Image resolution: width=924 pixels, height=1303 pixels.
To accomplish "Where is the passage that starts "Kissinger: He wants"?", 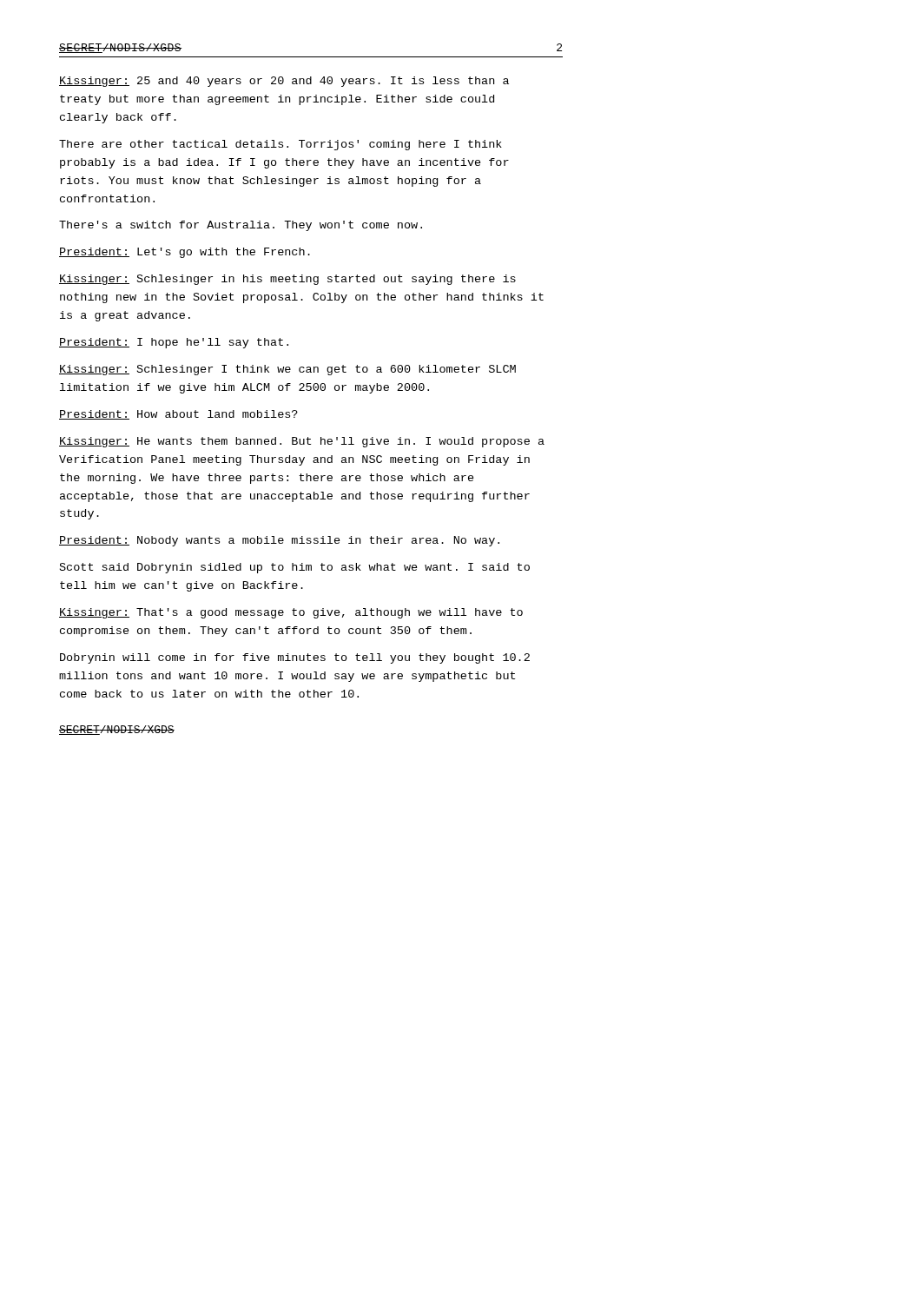I will tap(302, 478).
